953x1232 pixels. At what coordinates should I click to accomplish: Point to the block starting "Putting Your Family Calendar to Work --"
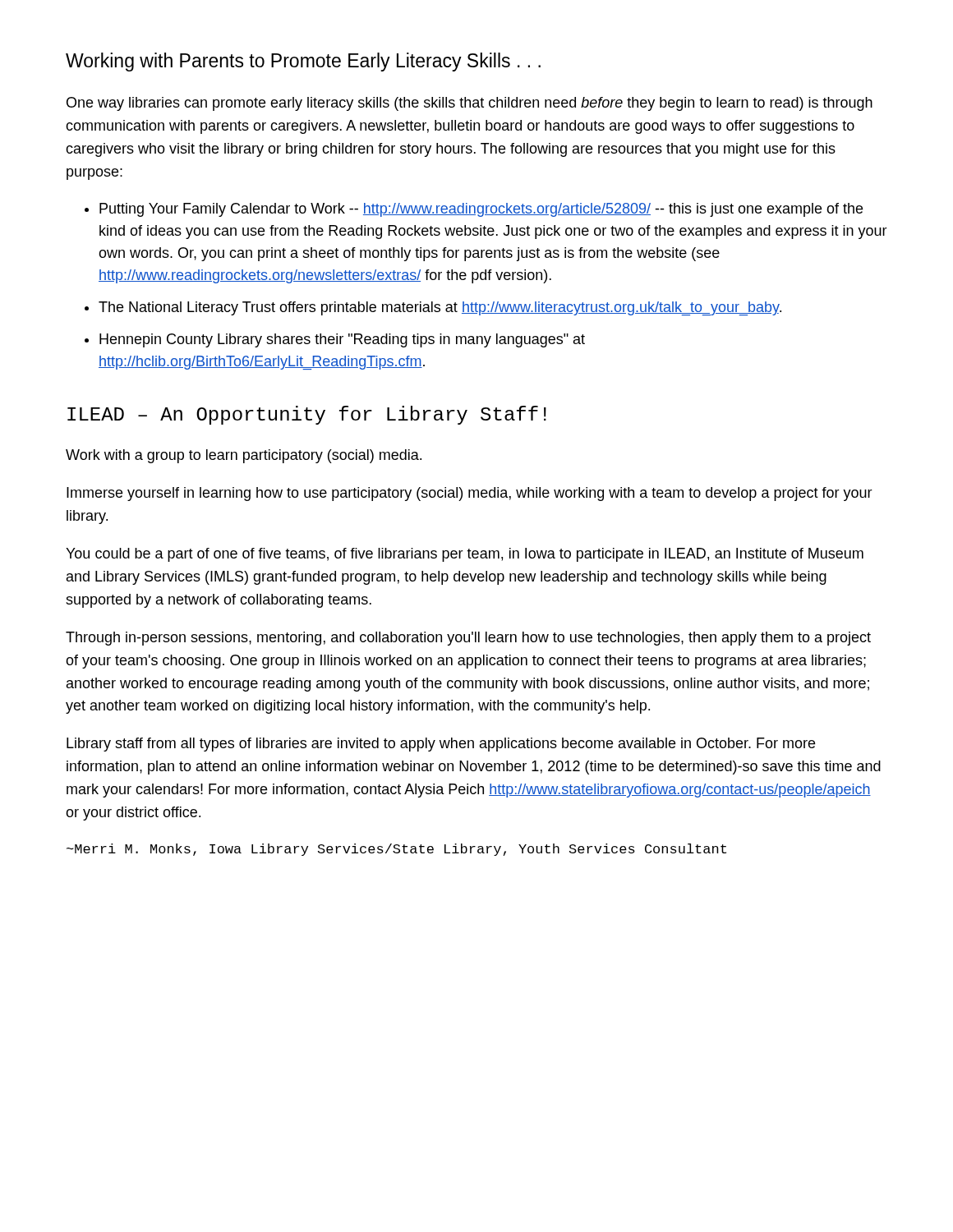coord(493,243)
